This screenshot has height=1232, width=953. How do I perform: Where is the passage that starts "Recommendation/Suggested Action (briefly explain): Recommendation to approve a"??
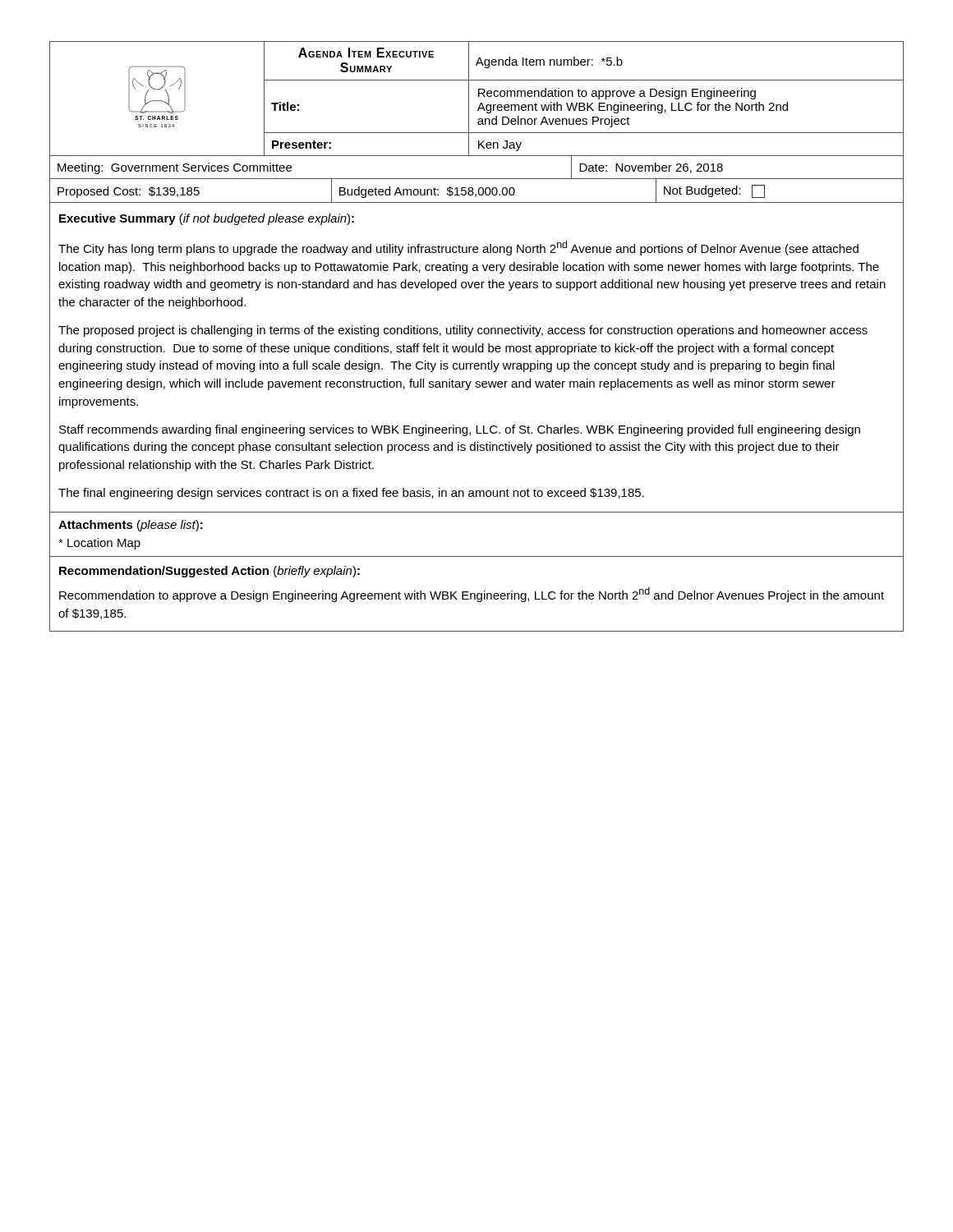click(476, 592)
